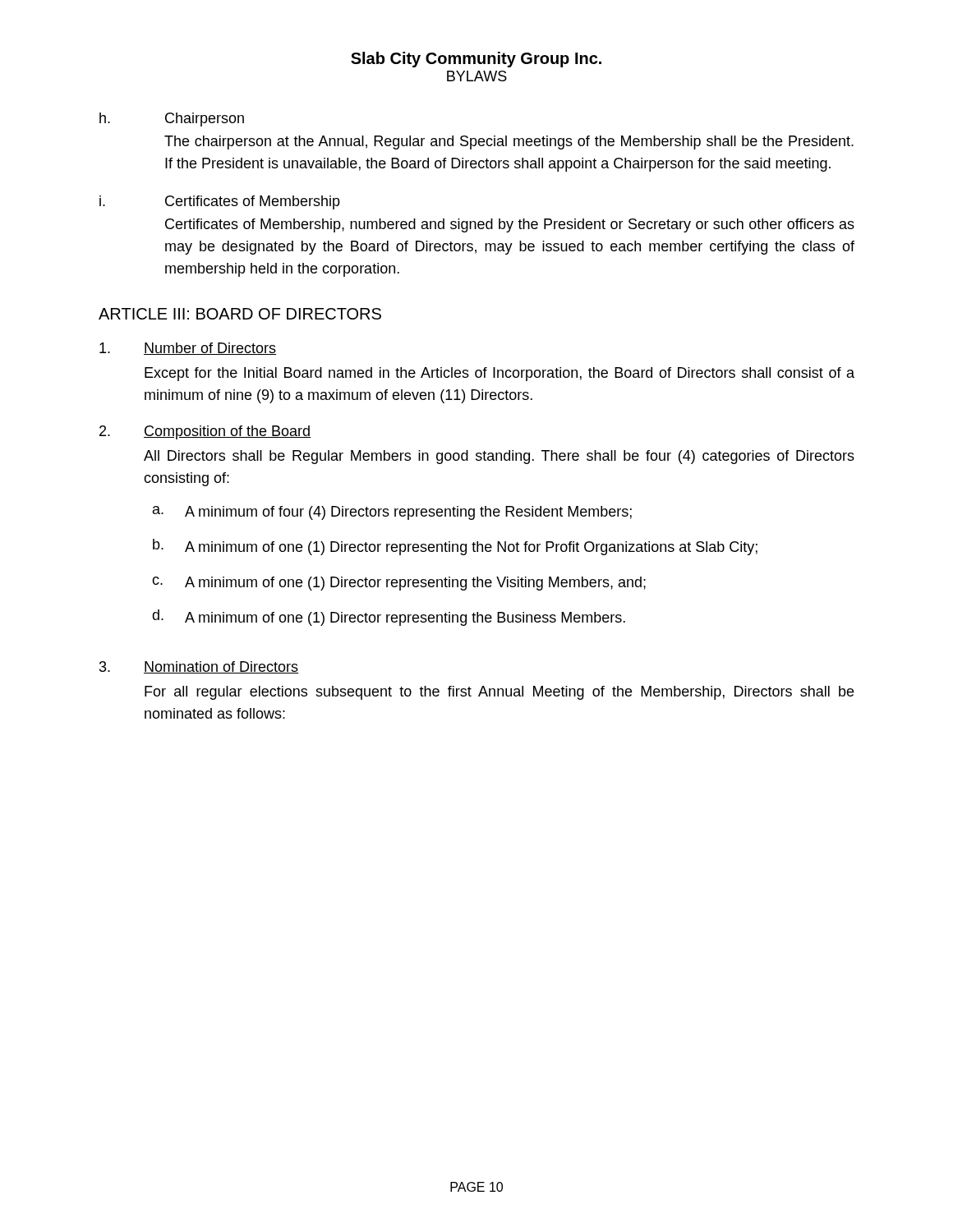Navigate to the passage starting "ARTICLE III: BOARD OF DIRECTORS"
This screenshot has width=953, height=1232.
click(240, 314)
